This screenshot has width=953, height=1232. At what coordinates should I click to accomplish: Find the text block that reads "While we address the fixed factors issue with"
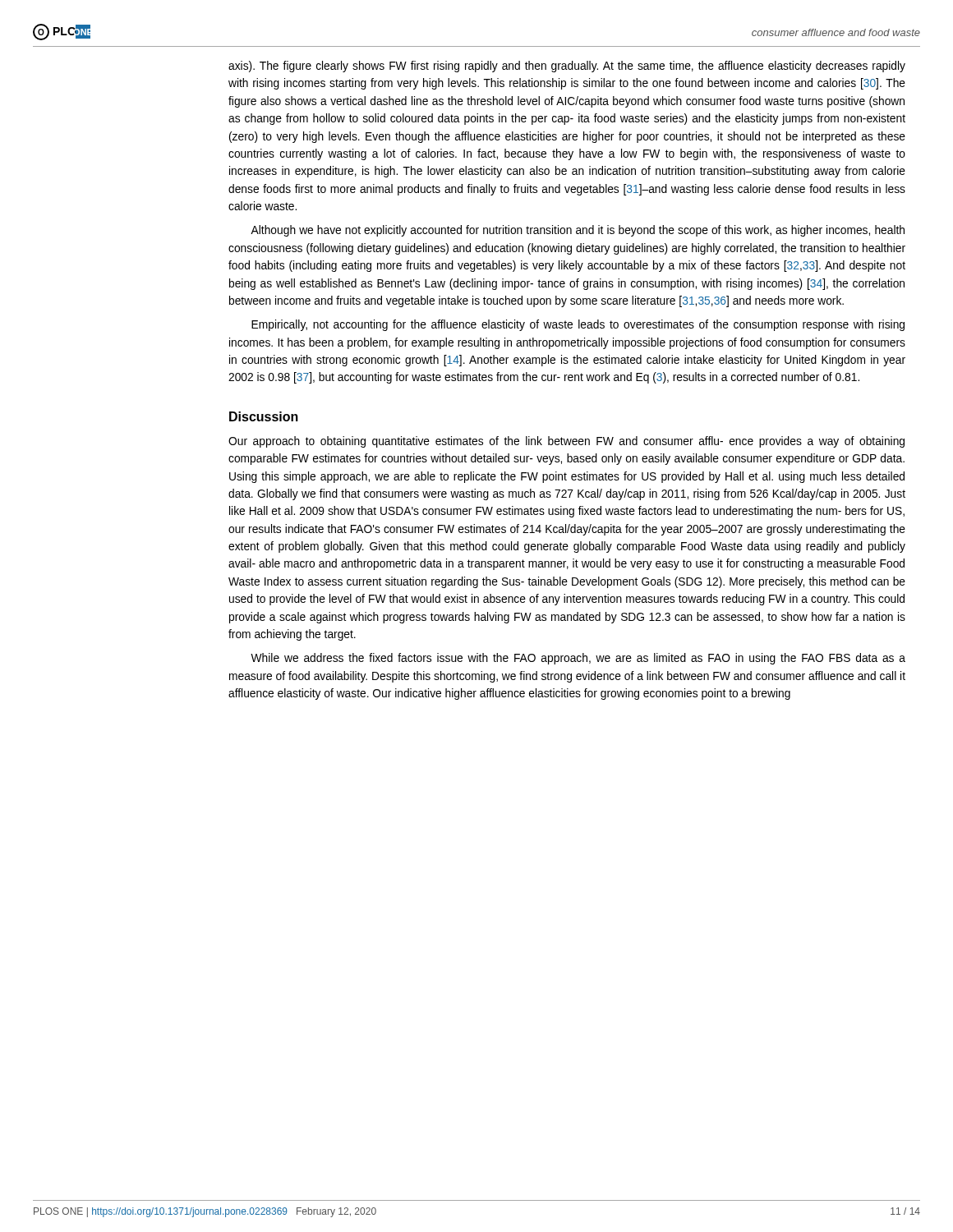(x=567, y=676)
